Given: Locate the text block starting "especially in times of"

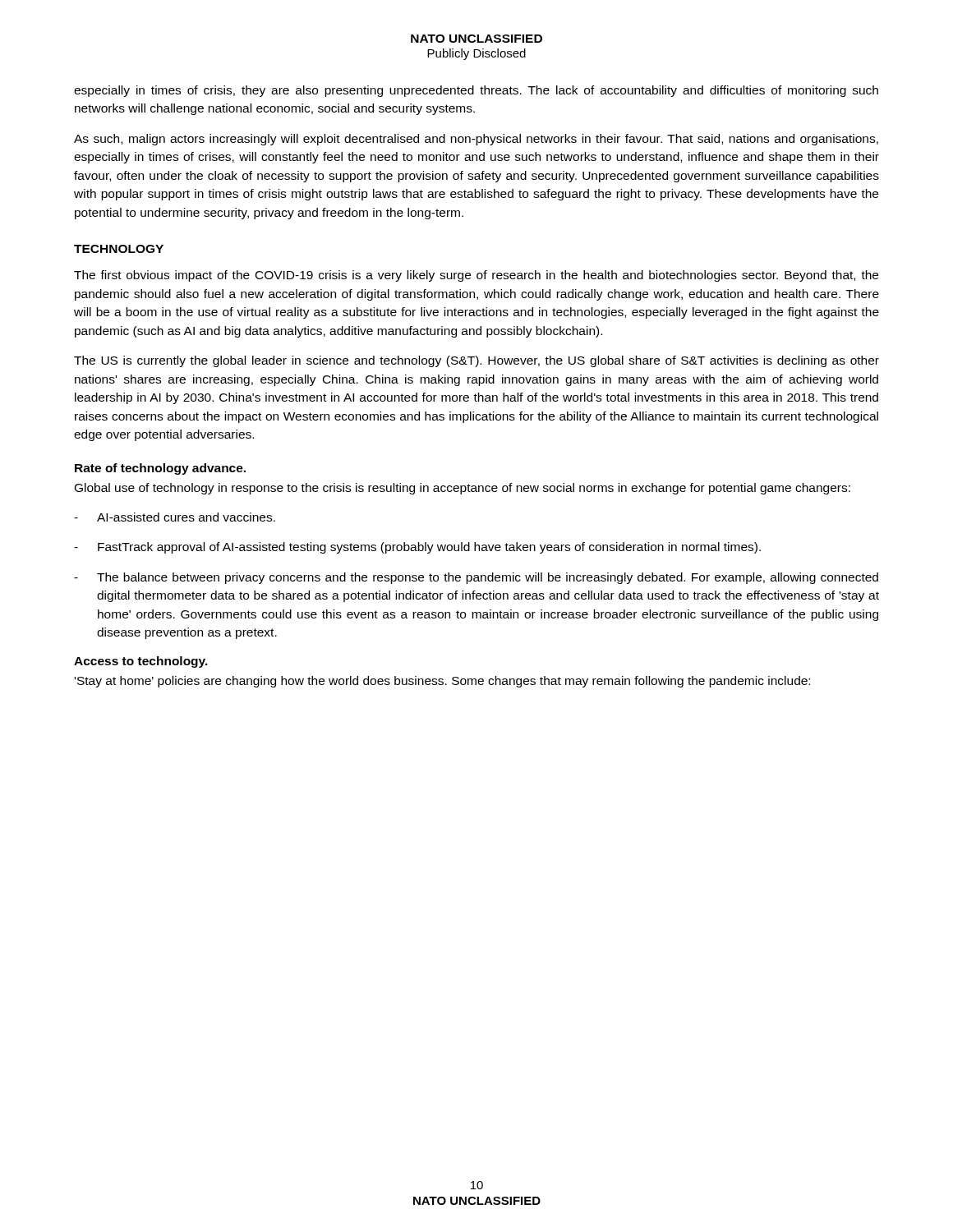Looking at the screenshot, I should click(x=476, y=99).
